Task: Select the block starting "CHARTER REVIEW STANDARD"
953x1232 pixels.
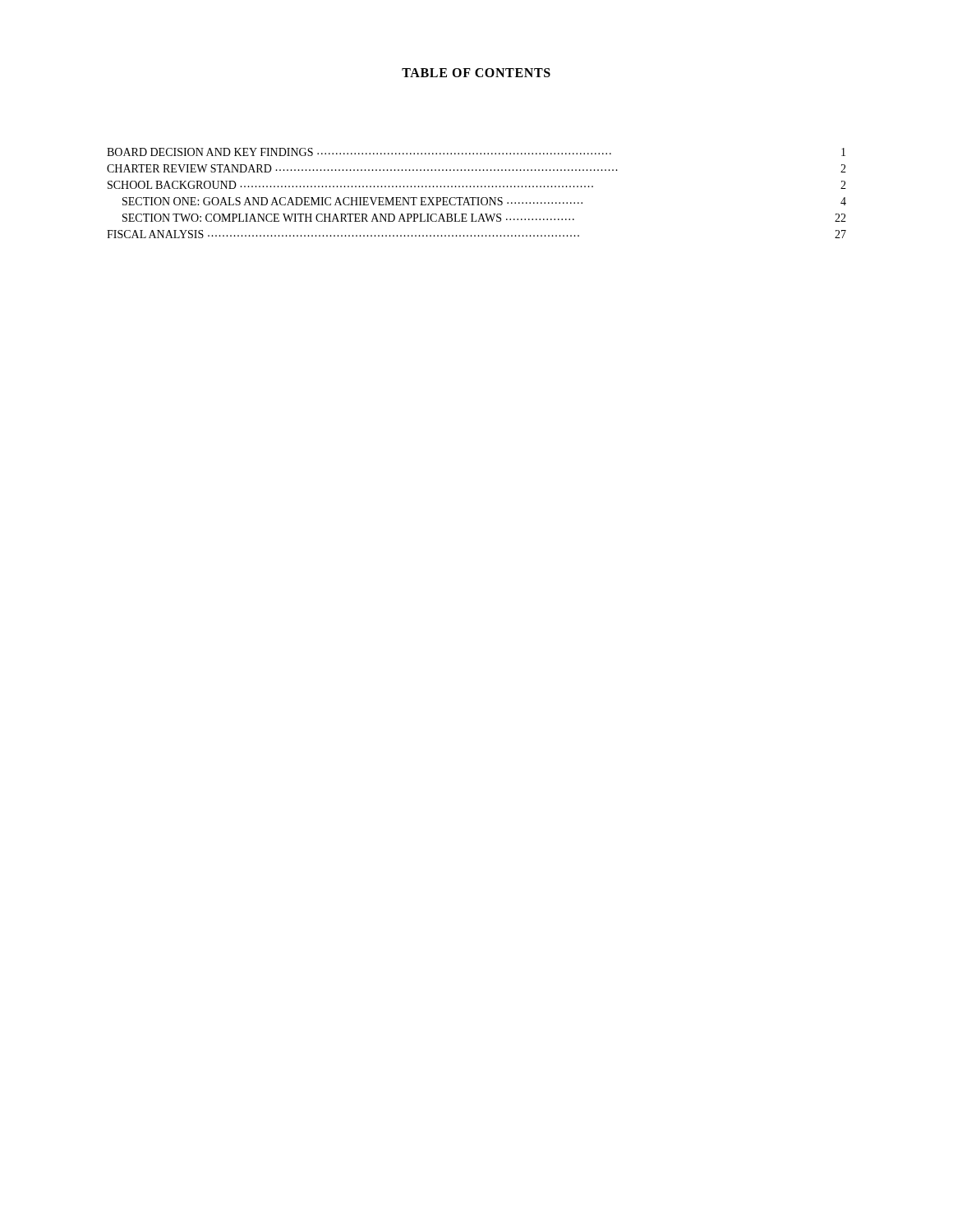Action: [x=476, y=169]
